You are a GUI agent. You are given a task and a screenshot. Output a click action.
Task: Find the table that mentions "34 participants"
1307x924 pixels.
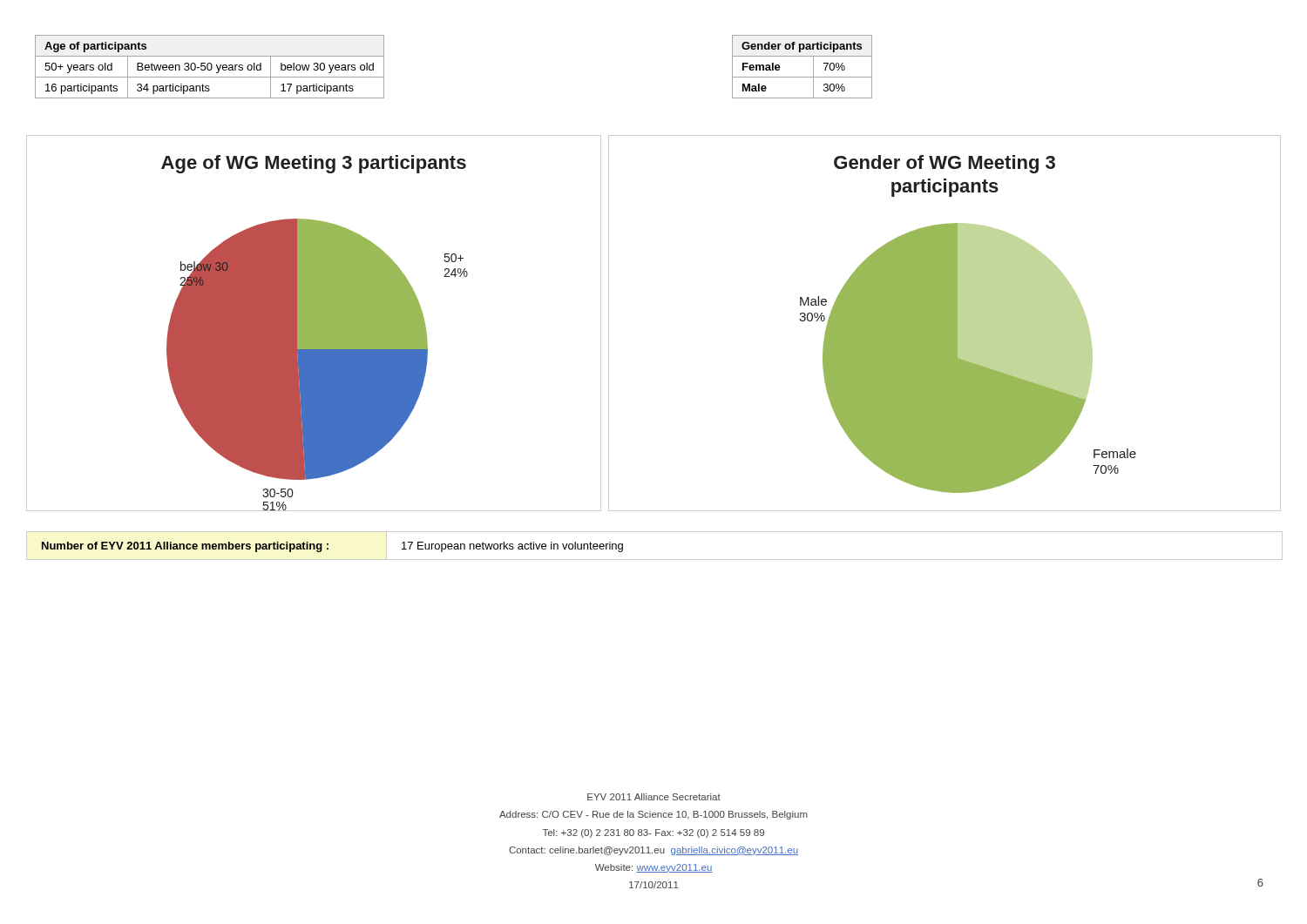[210, 67]
